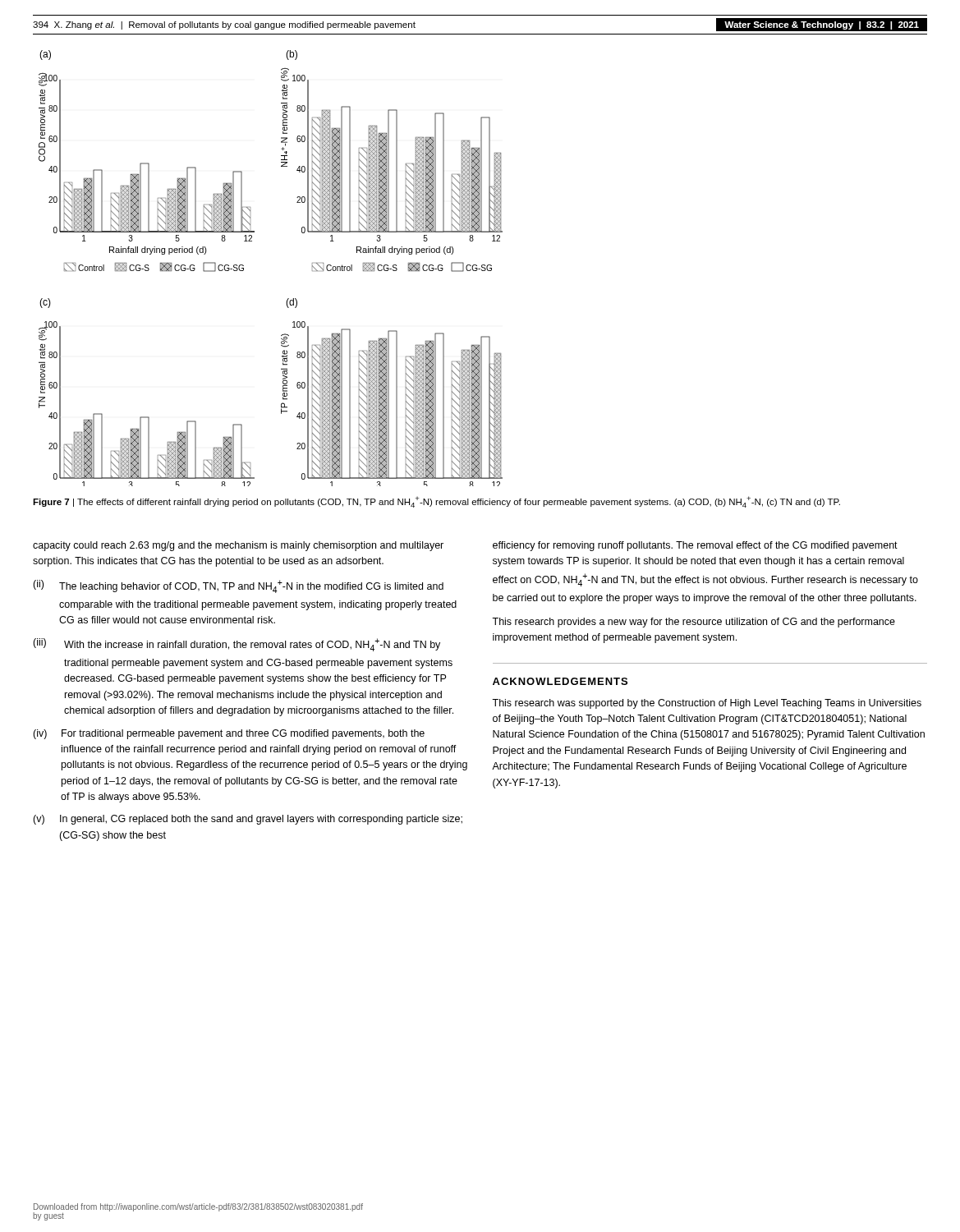Navigate to the text block starting "efficiency for removing runoff pollutants. The"

pos(705,571)
